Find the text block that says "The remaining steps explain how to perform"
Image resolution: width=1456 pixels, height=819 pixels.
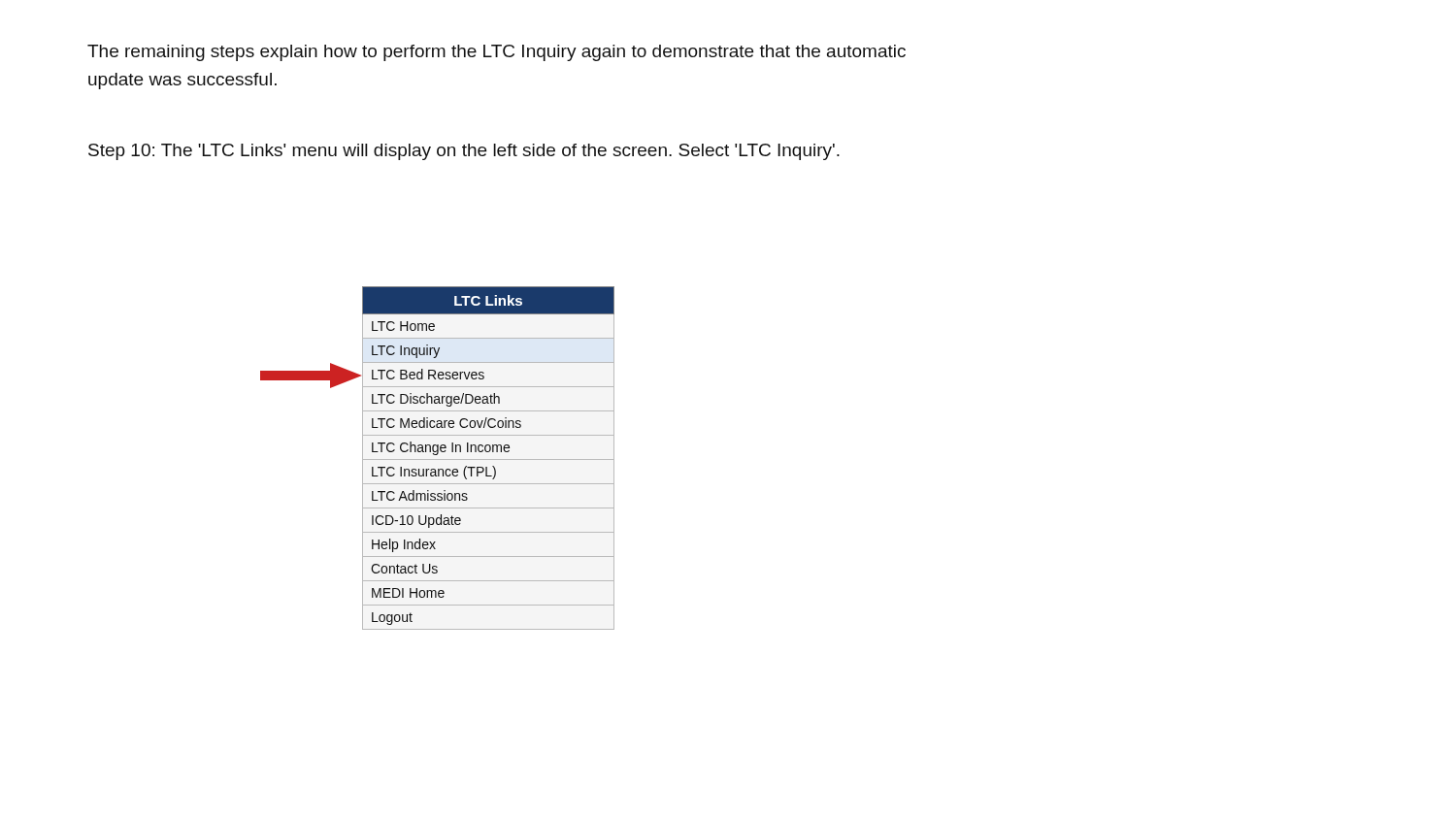[x=497, y=65]
